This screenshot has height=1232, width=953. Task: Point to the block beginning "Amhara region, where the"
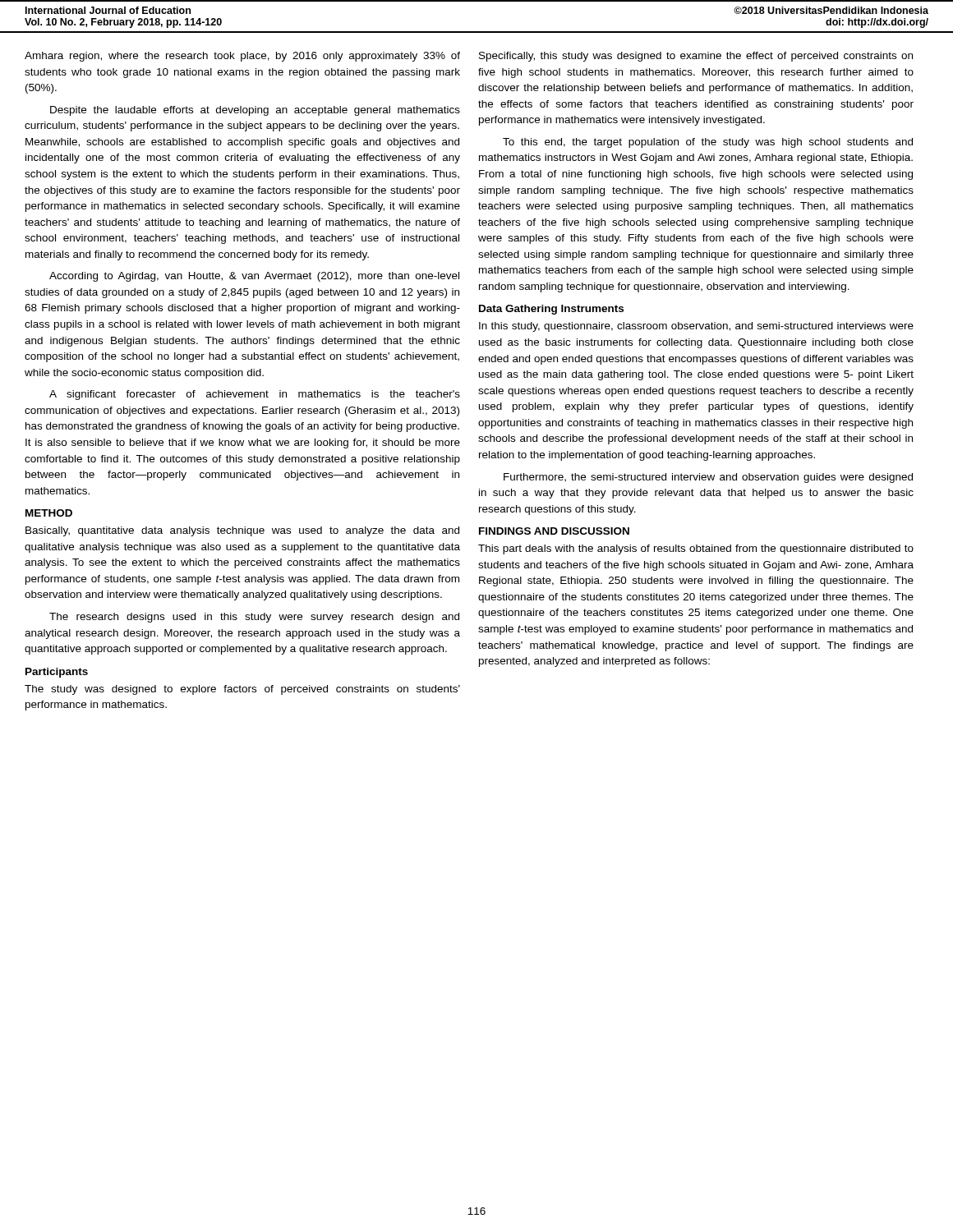pyautogui.click(x=242, y=273)
